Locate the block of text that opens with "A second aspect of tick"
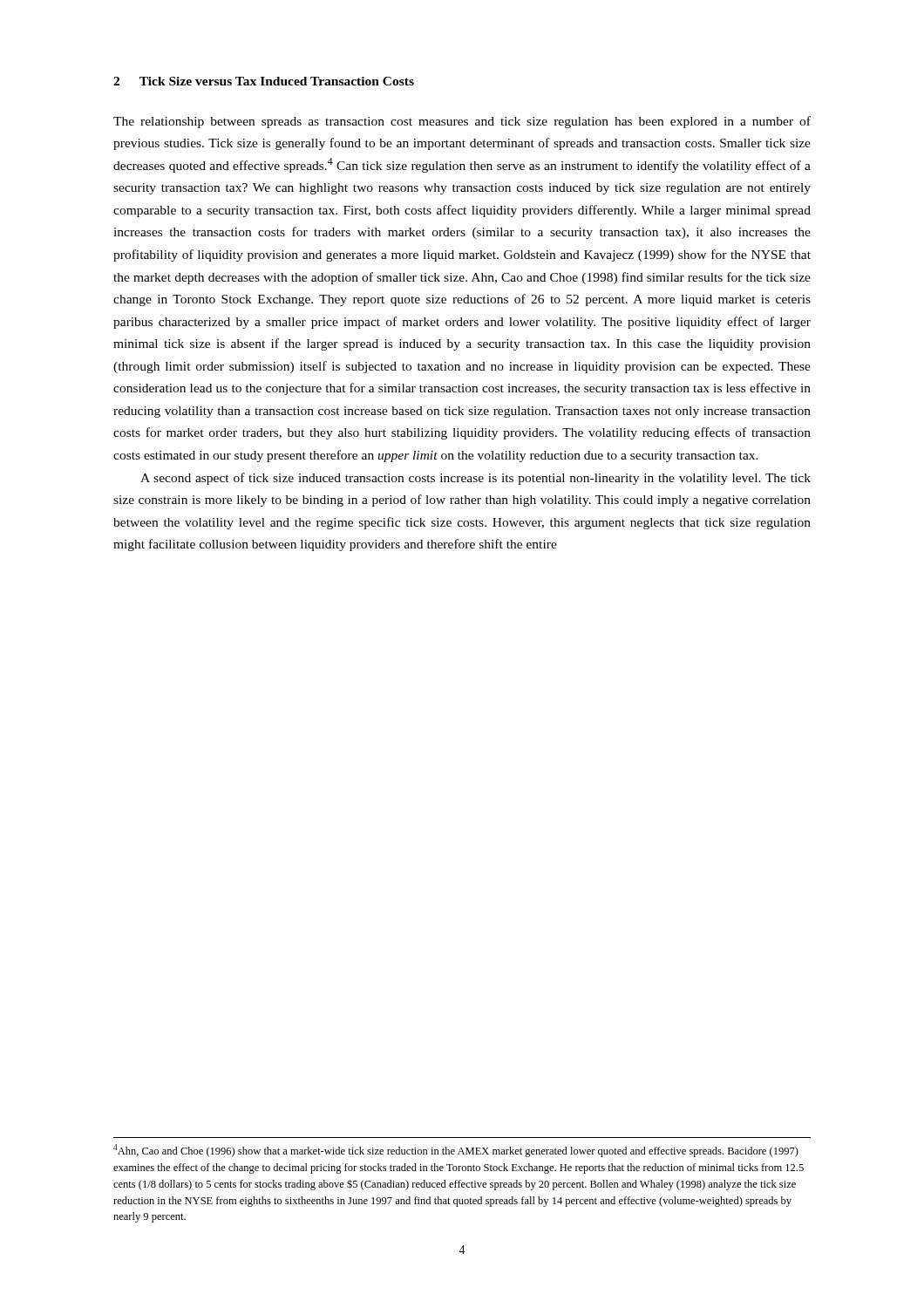 462,511
